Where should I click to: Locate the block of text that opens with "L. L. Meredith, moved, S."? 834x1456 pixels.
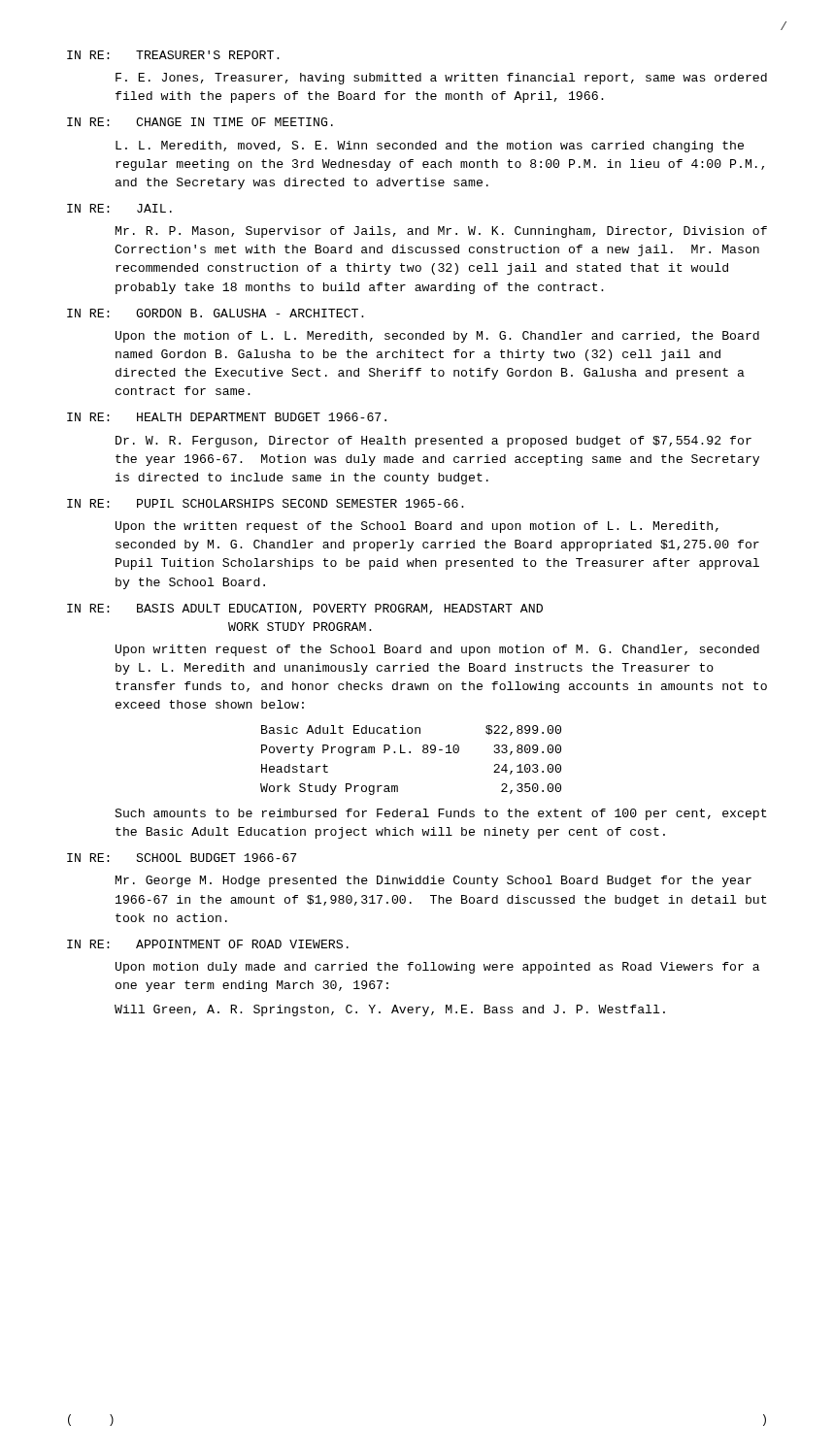[441, 164]
